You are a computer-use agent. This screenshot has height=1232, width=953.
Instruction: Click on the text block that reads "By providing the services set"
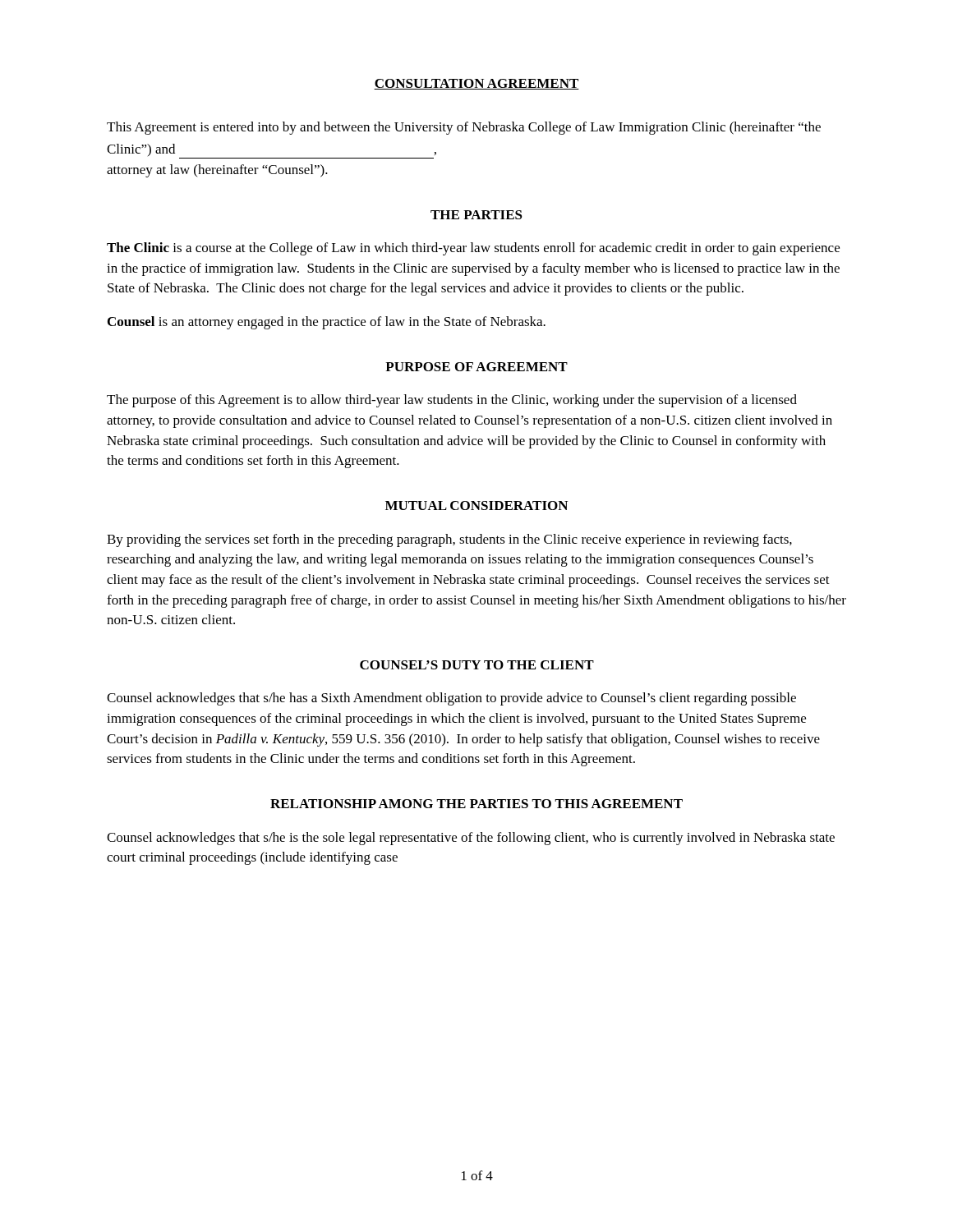click(476, 579)
